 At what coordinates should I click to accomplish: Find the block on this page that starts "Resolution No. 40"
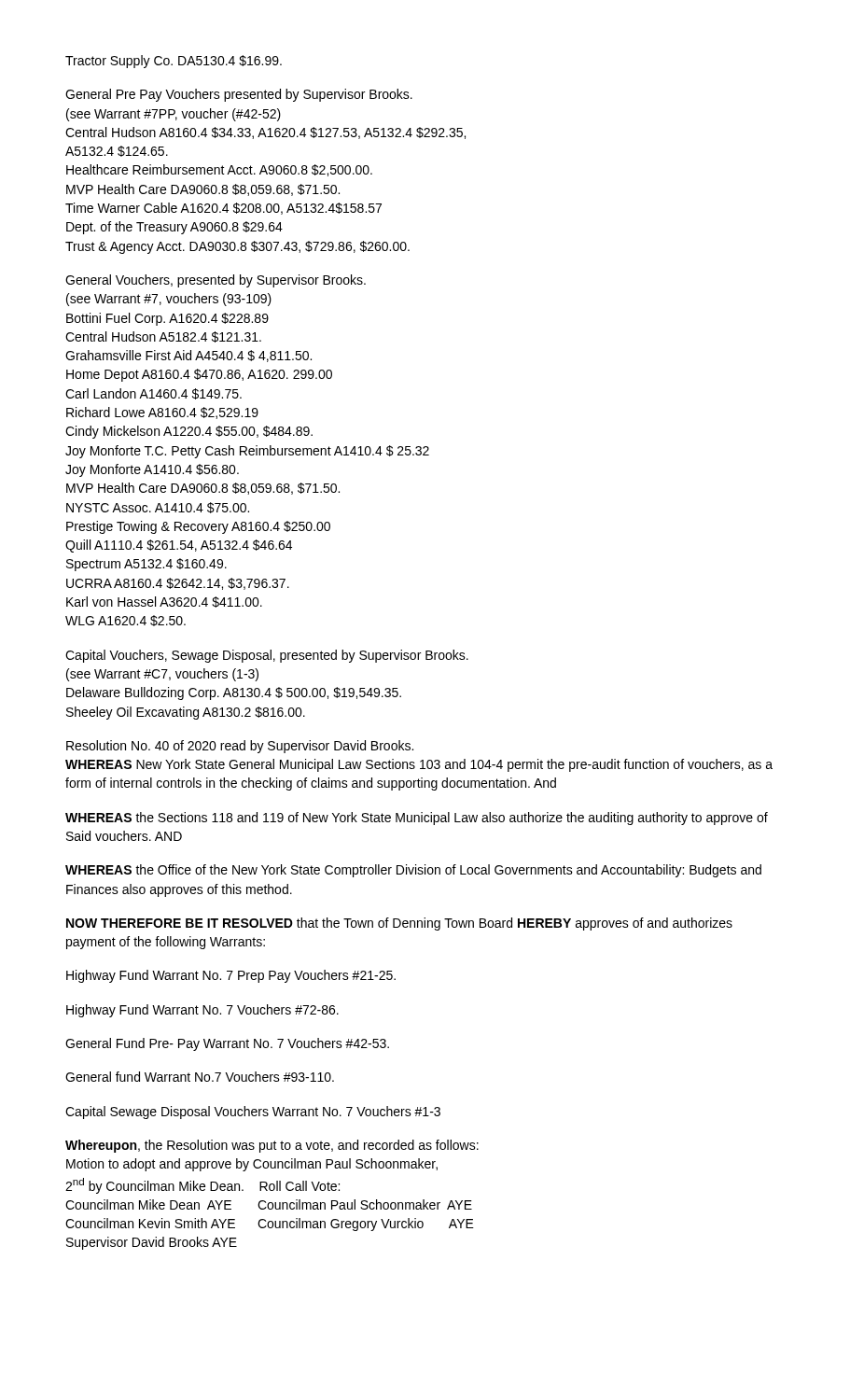[425, 765]
